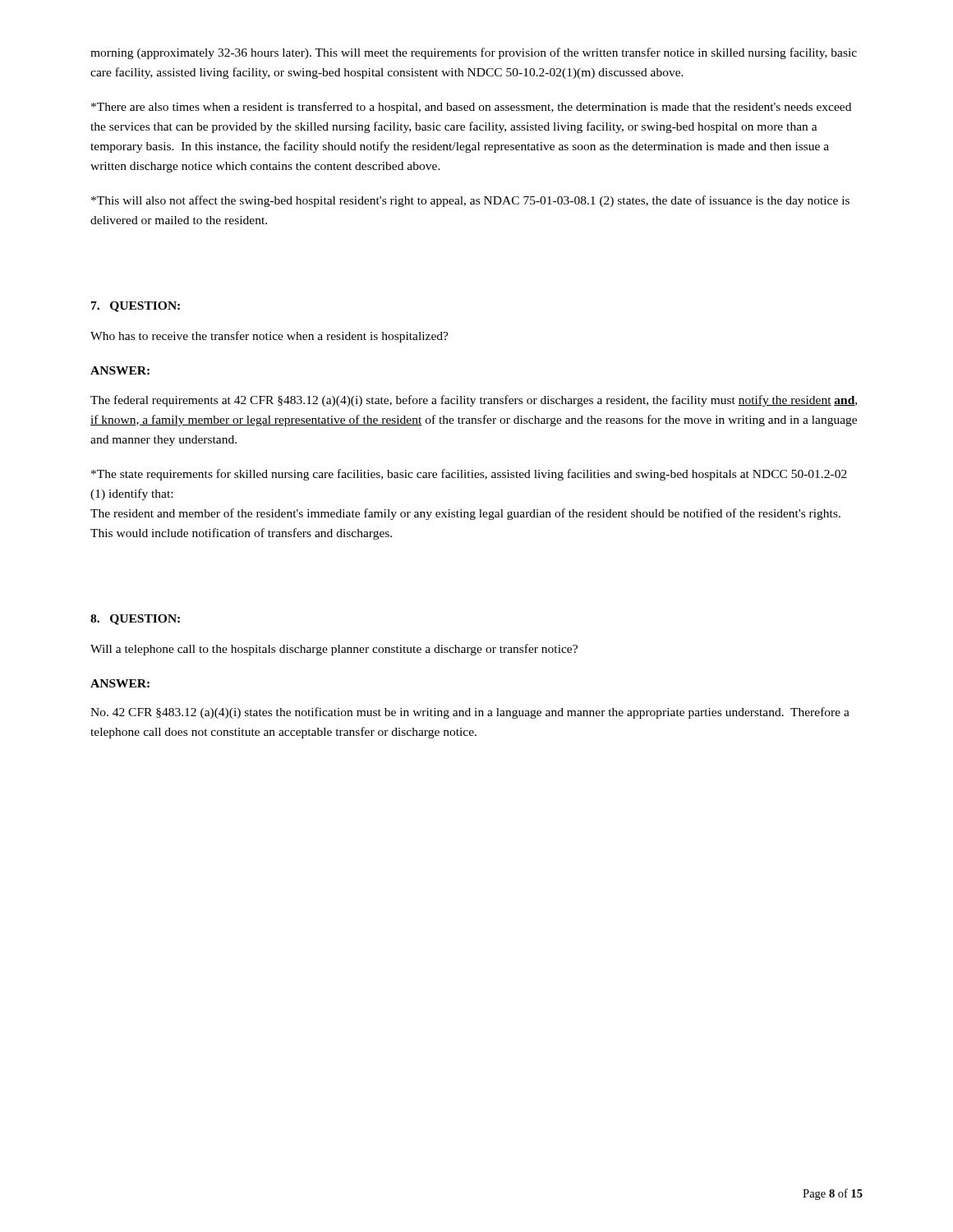Screen dimensions: 1232x953
Task: Click on the passage starting "The state requirements for skilled"
Action: point(469,503)
